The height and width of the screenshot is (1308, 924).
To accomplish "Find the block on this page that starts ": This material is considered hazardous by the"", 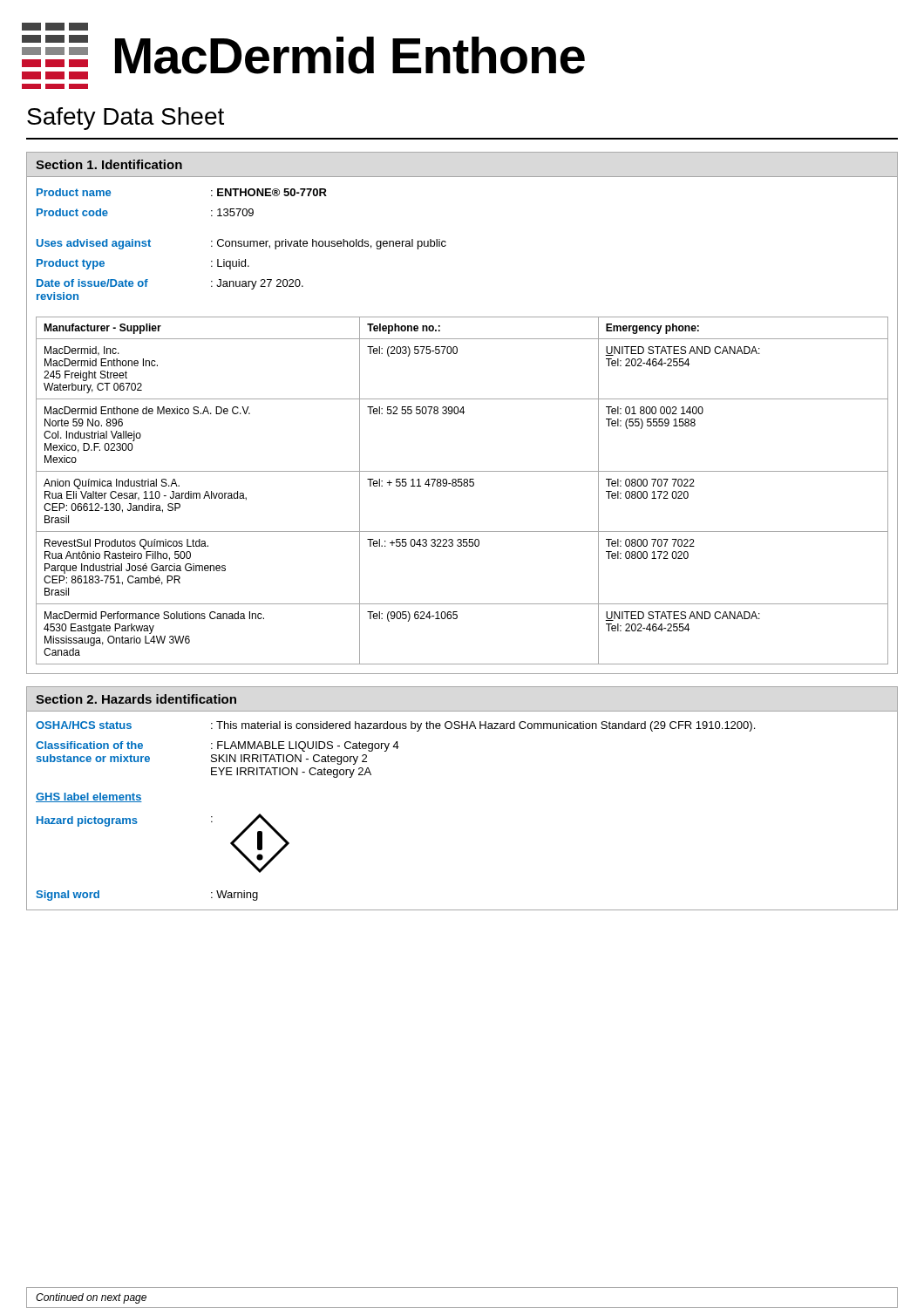I will click(483, 725).
